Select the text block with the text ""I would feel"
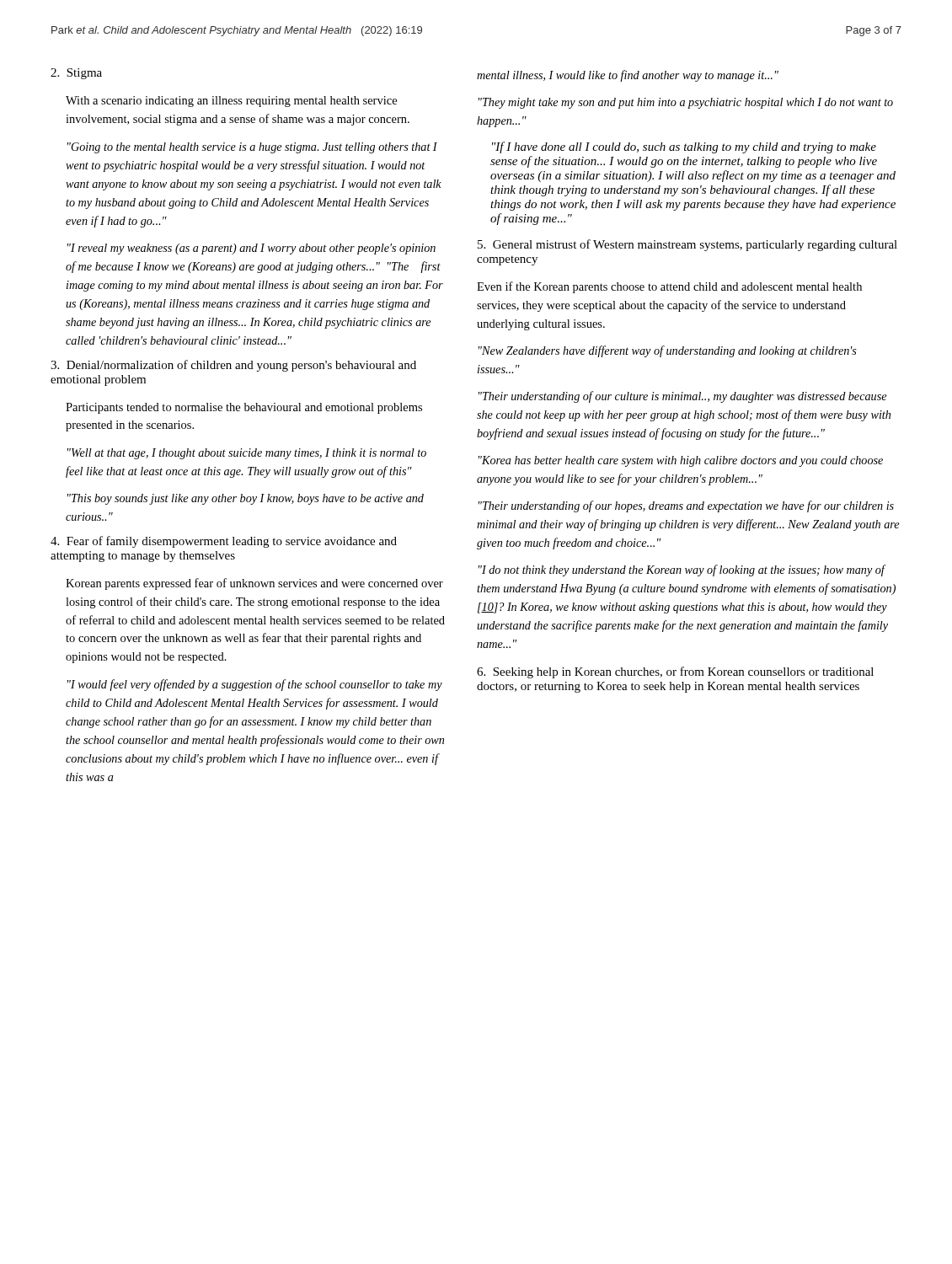952x1264 pixels. tap(255, 730)
